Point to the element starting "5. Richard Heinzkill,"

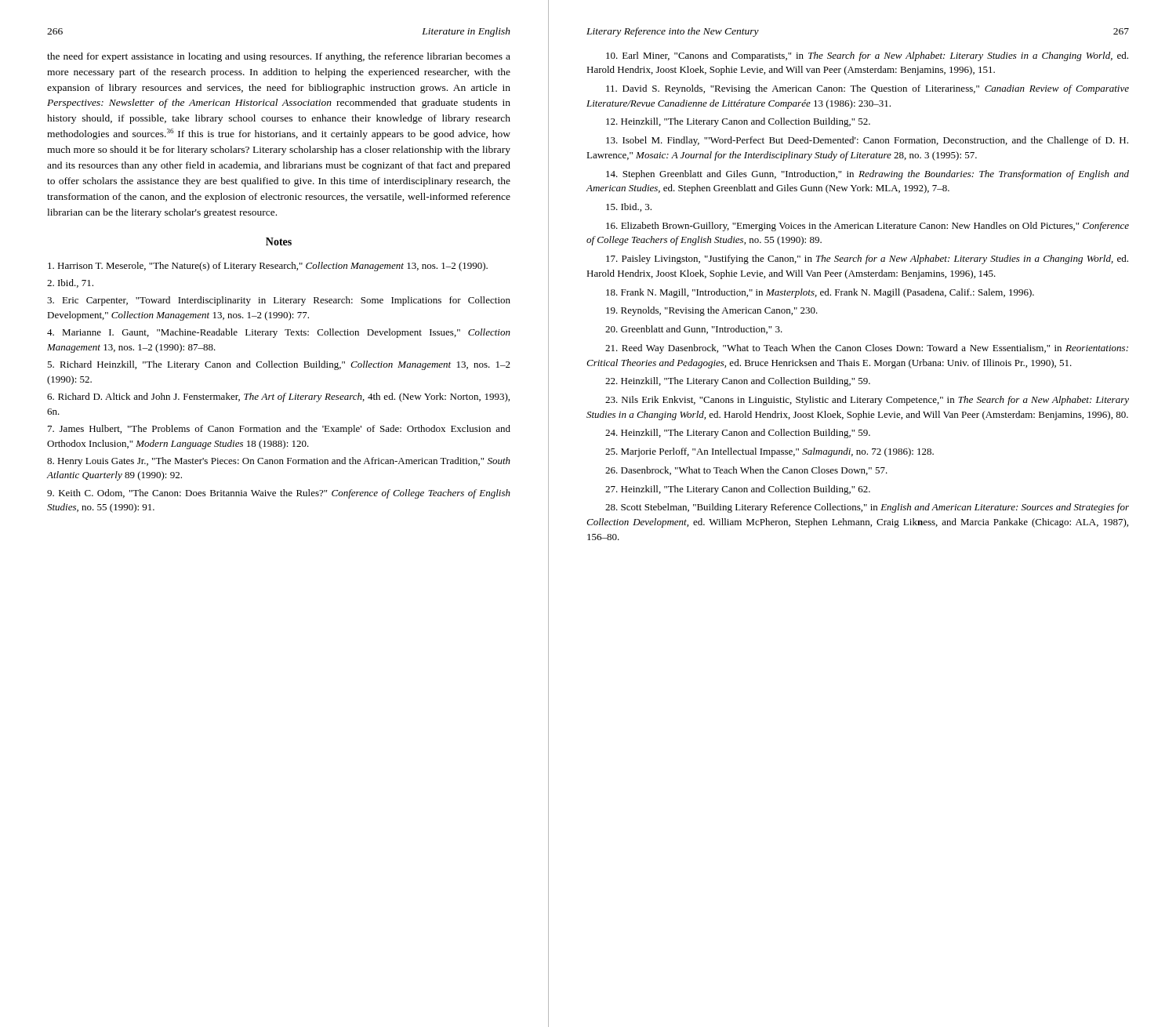click(279, 372)
